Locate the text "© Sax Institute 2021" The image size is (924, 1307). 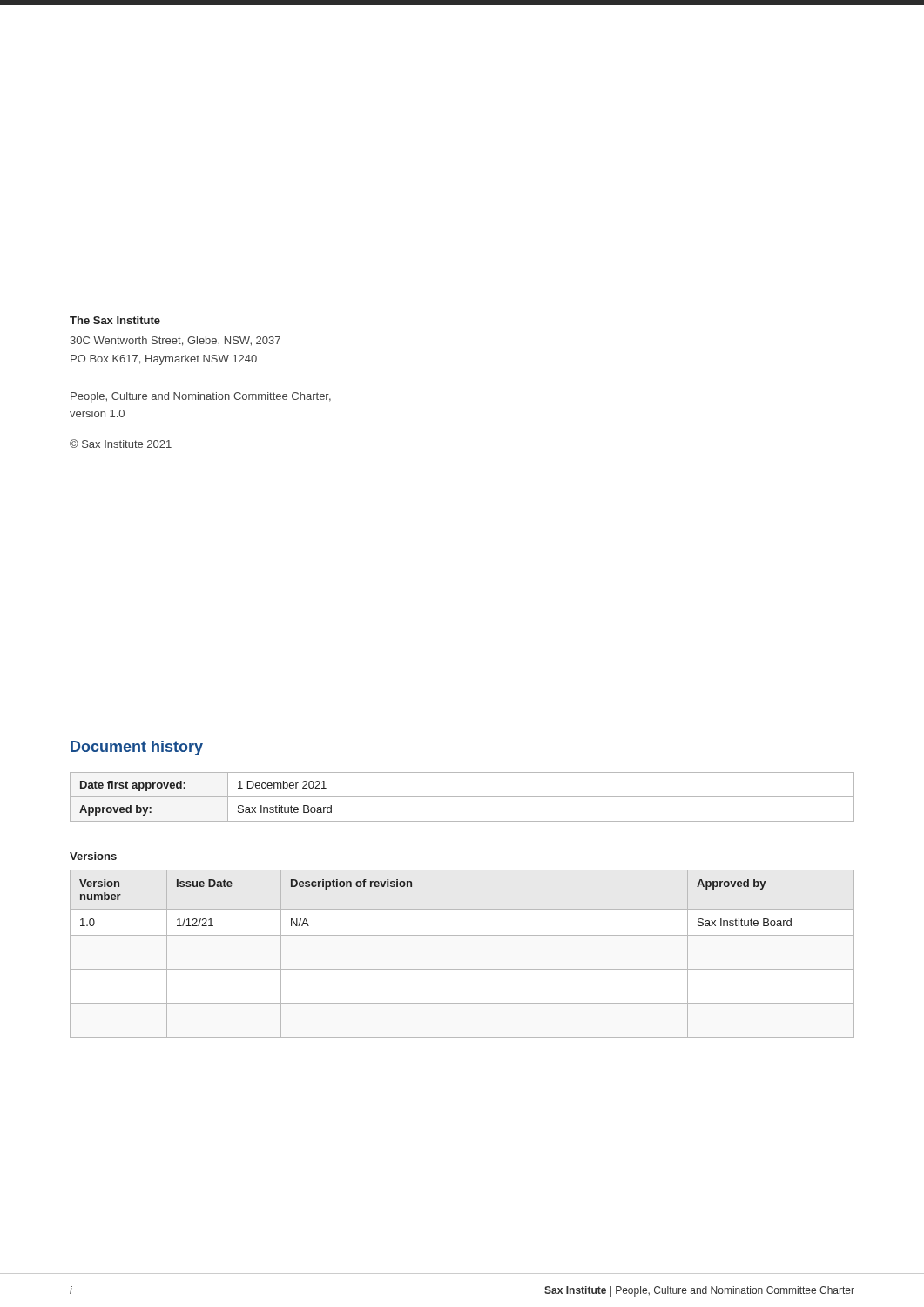(121, 444)
